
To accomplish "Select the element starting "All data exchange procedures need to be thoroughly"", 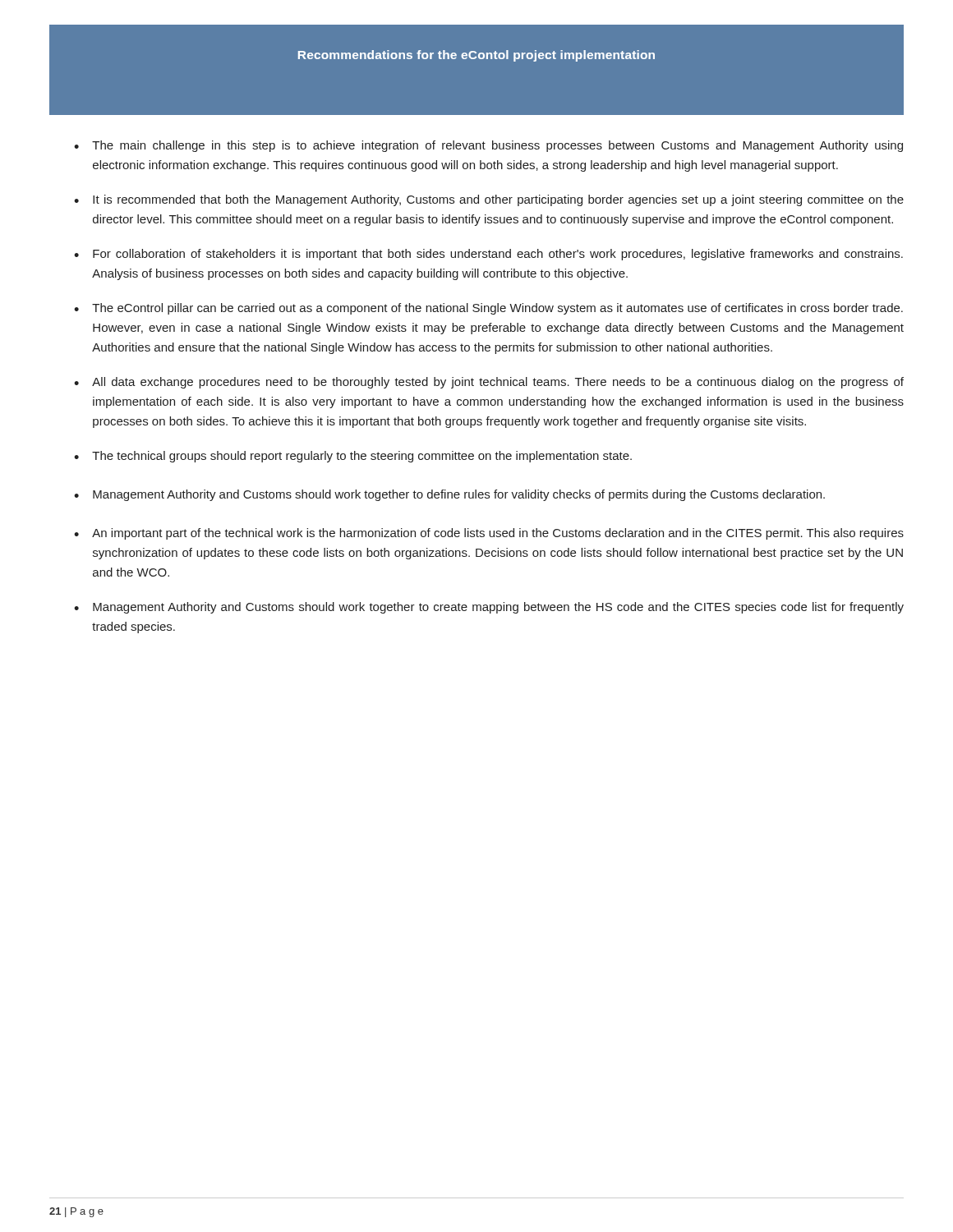I will tap(498, 402).
